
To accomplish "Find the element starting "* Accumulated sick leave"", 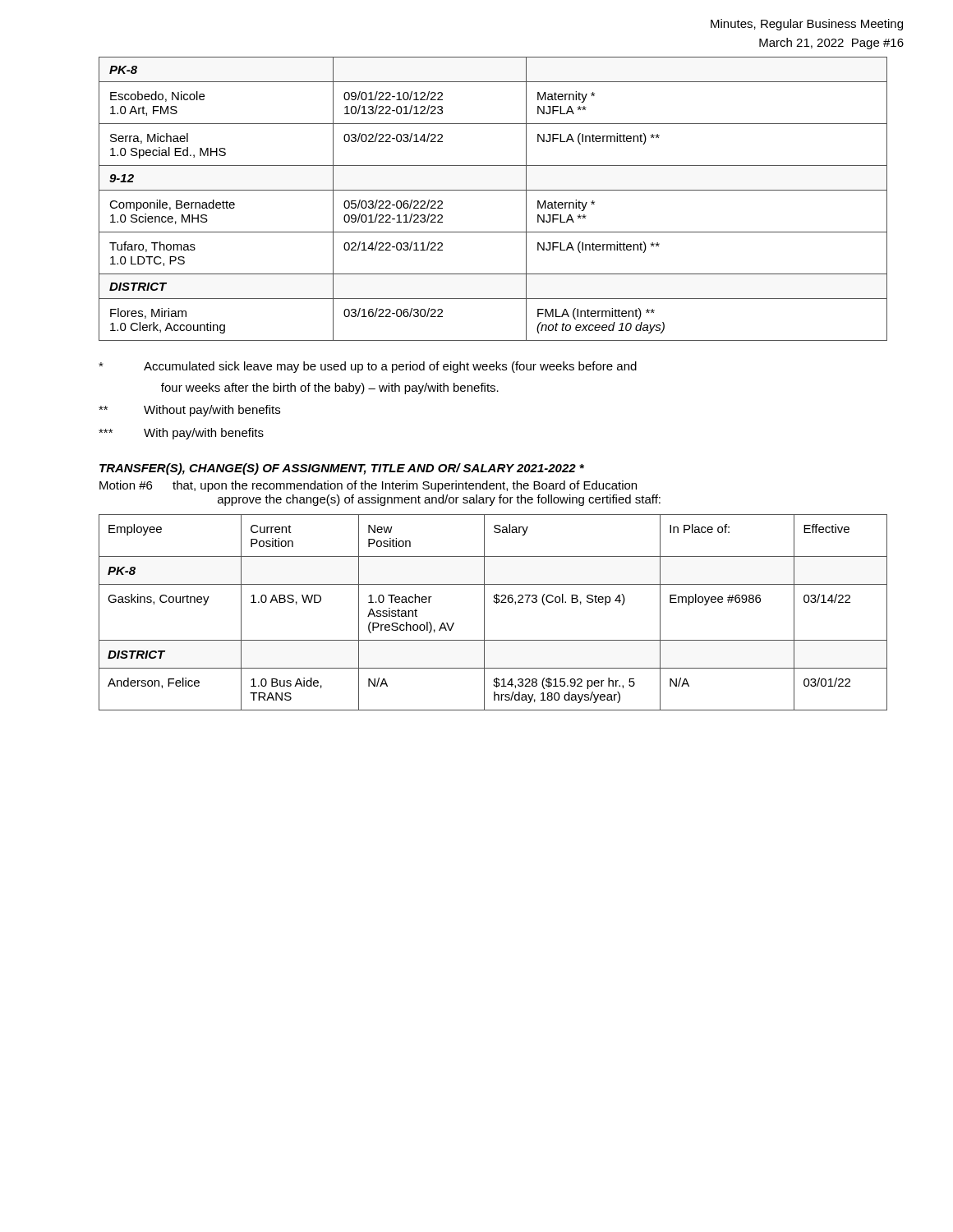I will pos(368,377).
